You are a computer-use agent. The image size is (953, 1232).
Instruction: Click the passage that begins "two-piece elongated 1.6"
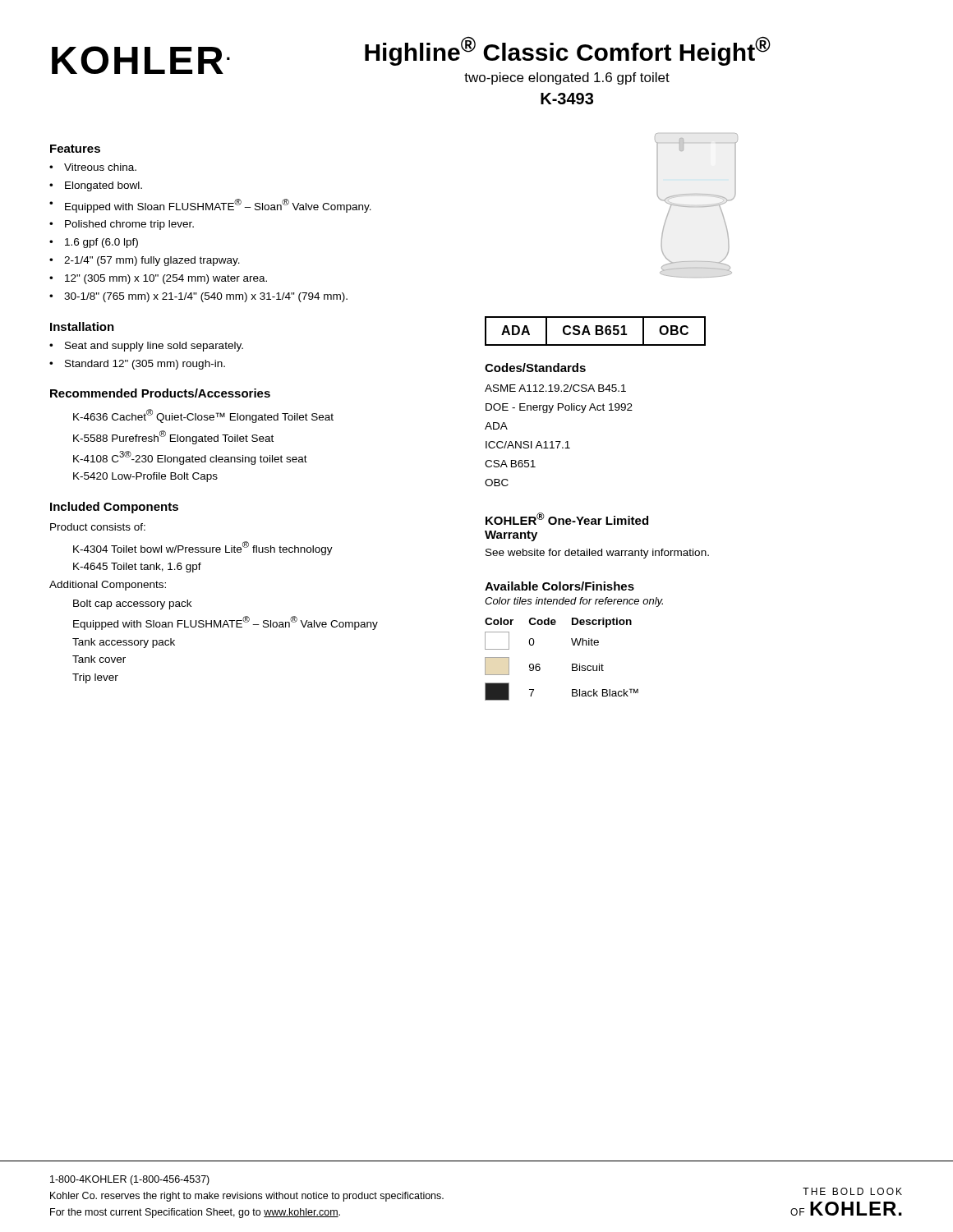[x=567, y=78]
